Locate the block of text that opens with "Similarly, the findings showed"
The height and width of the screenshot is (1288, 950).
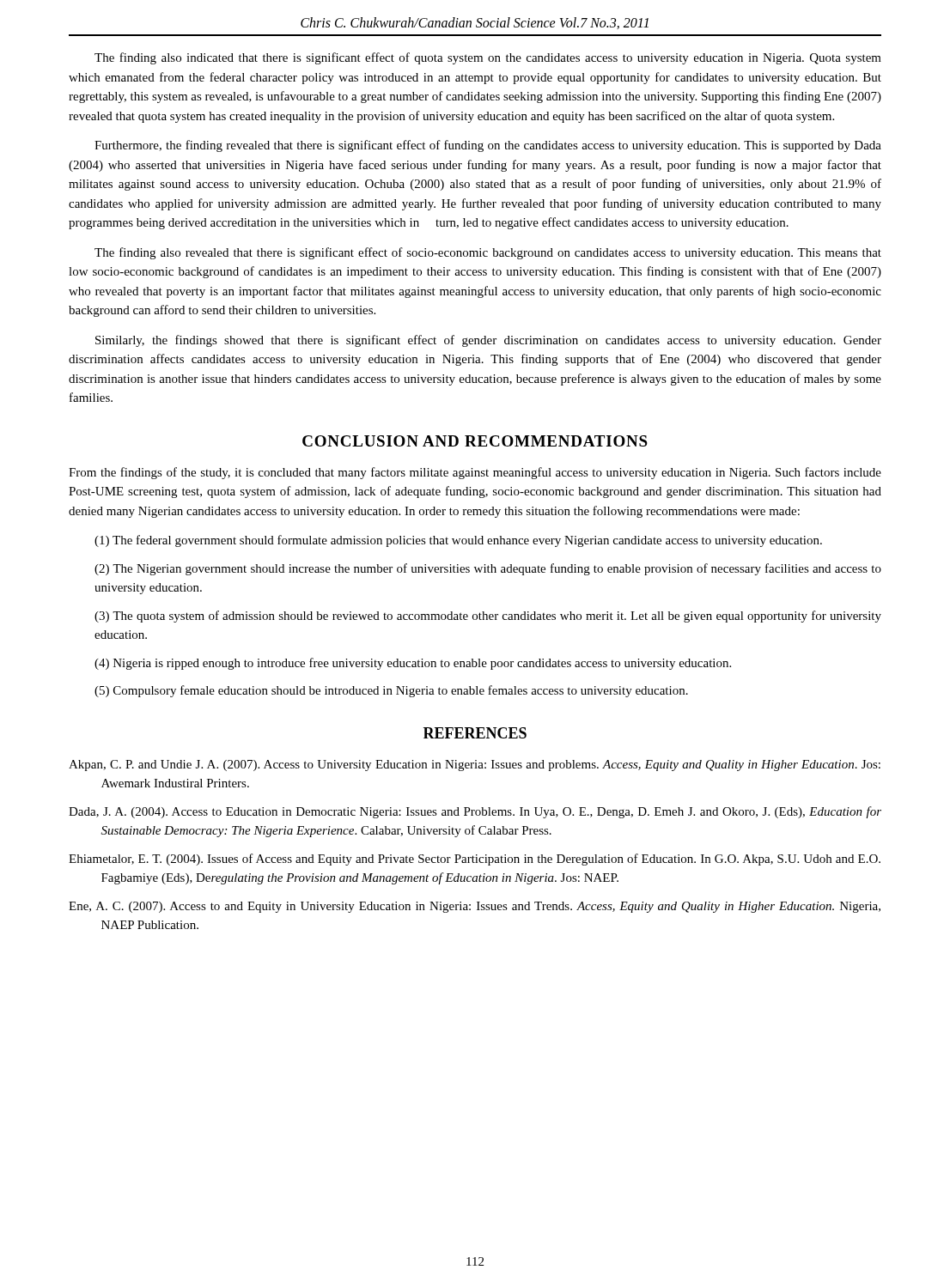475,369
